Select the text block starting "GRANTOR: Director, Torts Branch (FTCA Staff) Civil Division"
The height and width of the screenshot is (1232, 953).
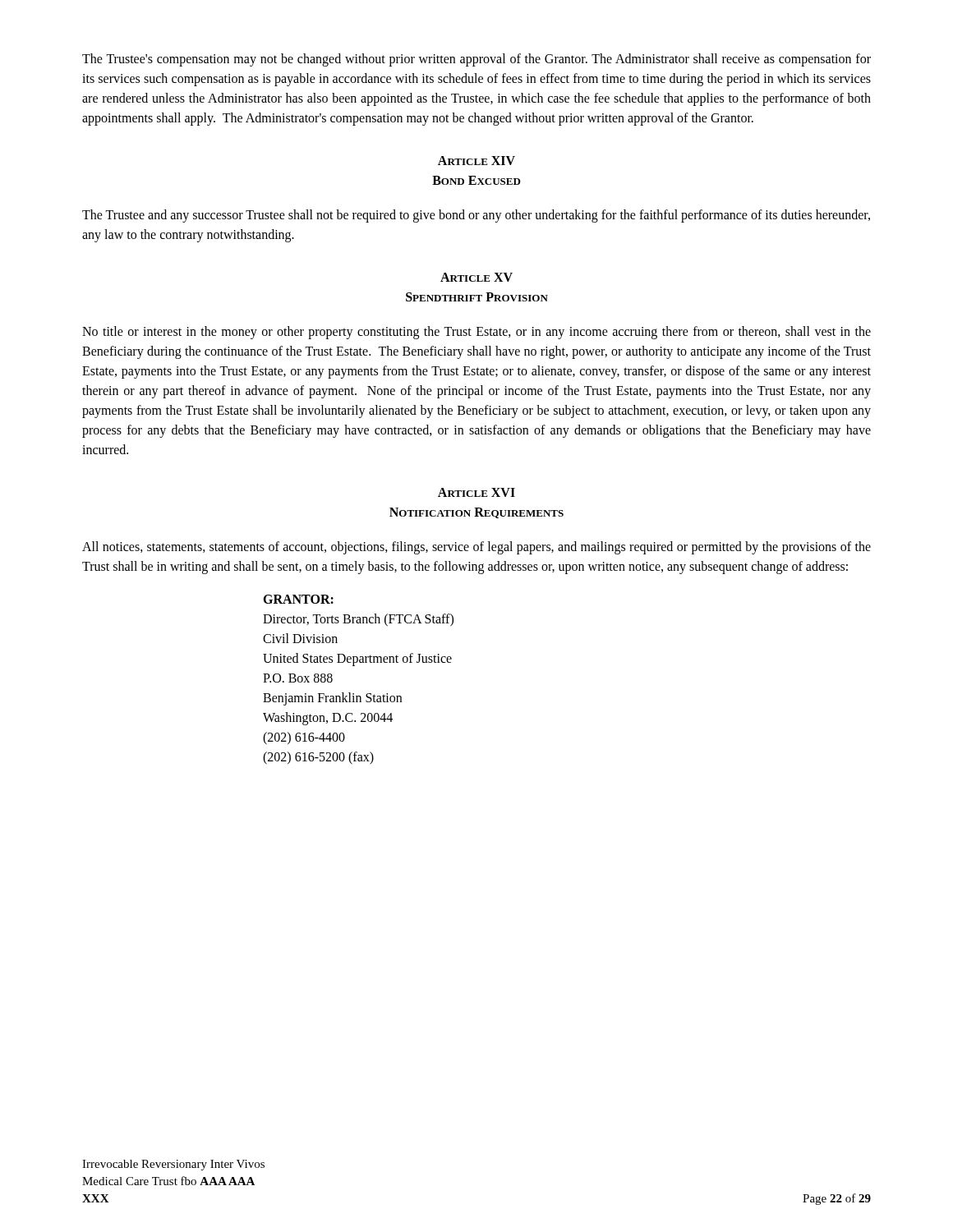click(298, 599)
